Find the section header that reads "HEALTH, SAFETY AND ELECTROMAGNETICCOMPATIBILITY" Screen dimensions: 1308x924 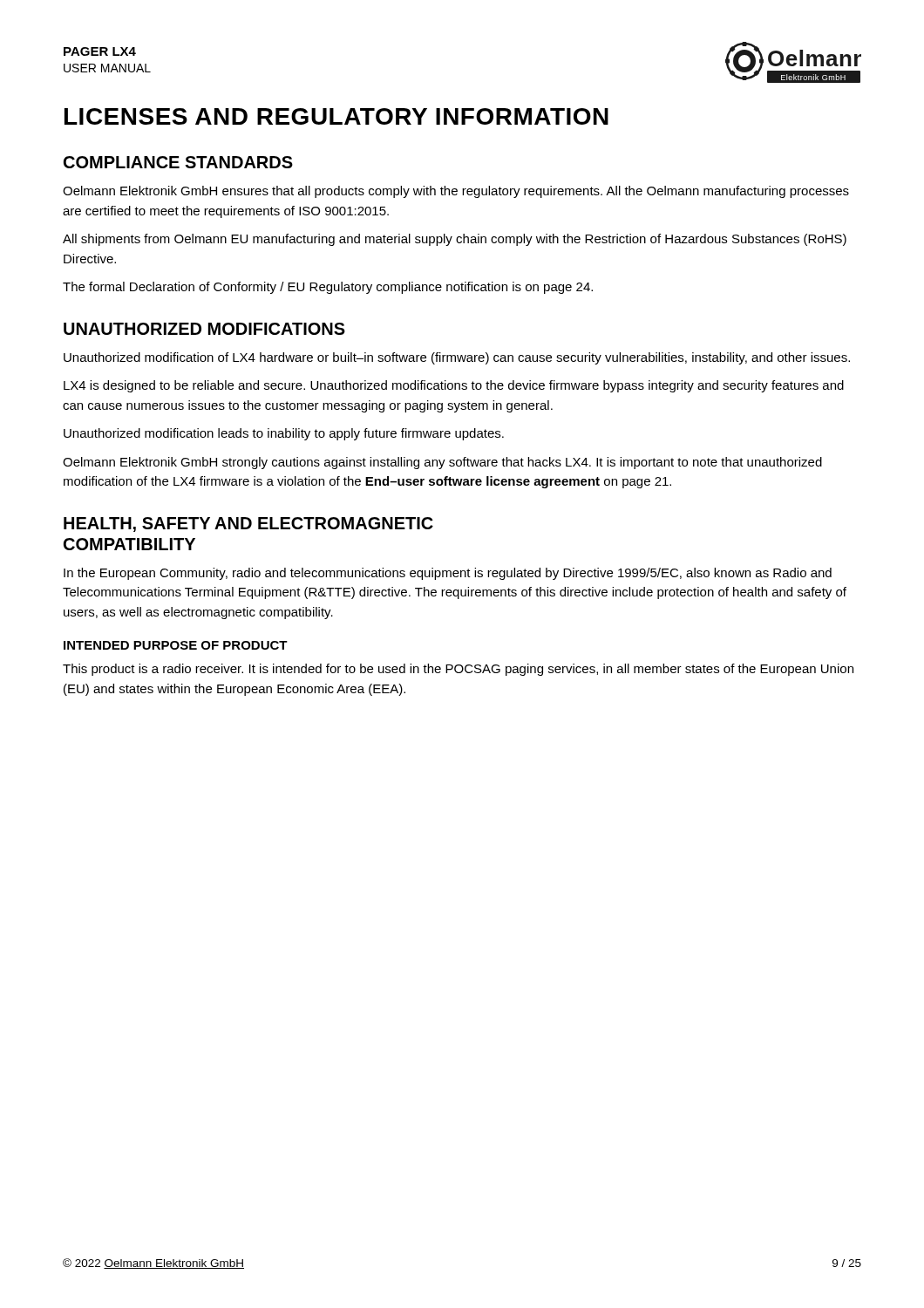click(x=248, y=533)
